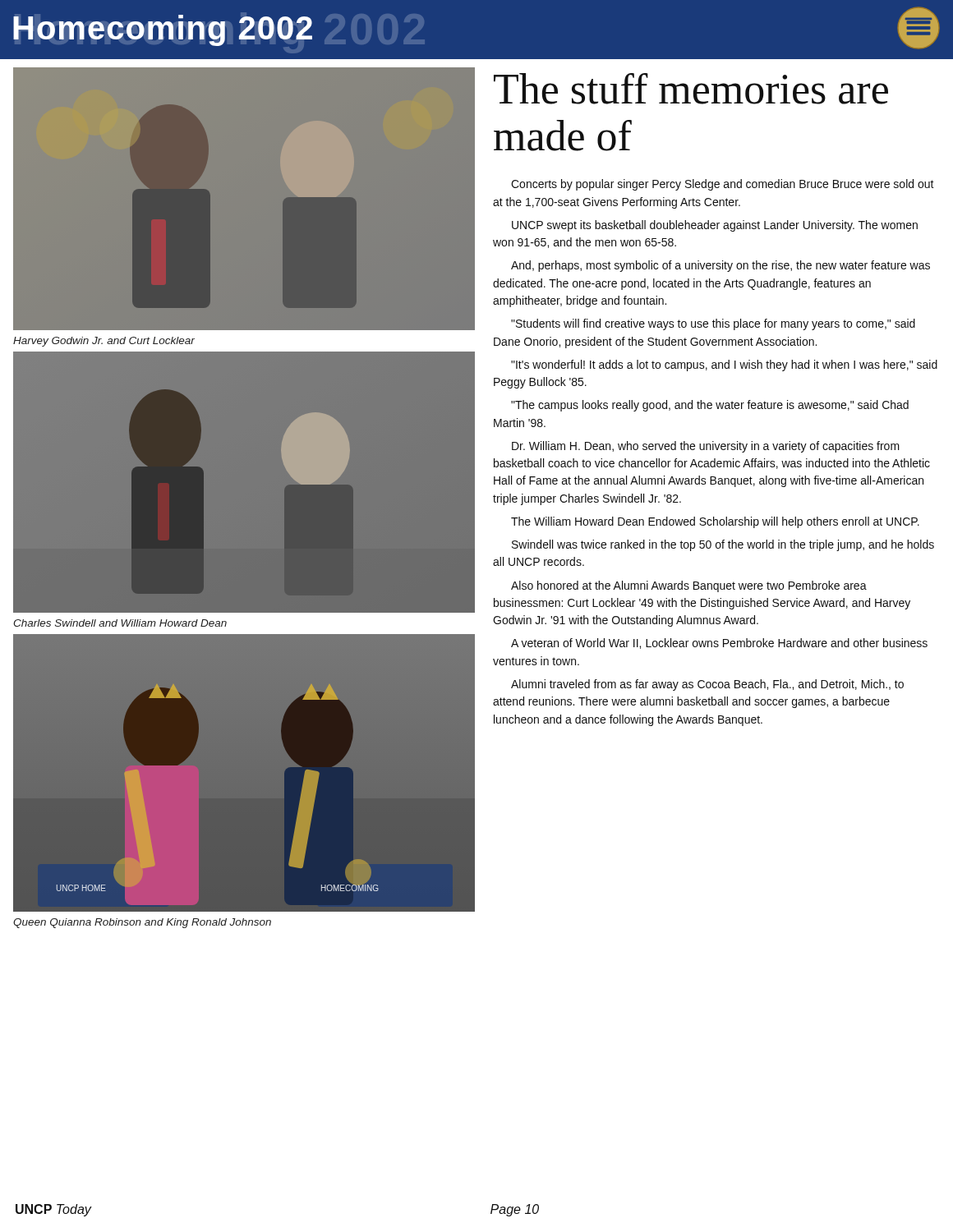The width and height of the screenshot is (953, 1232).
Task: Click on the text block starting "The stuff memories are made of"
Action: click(691, 113)
